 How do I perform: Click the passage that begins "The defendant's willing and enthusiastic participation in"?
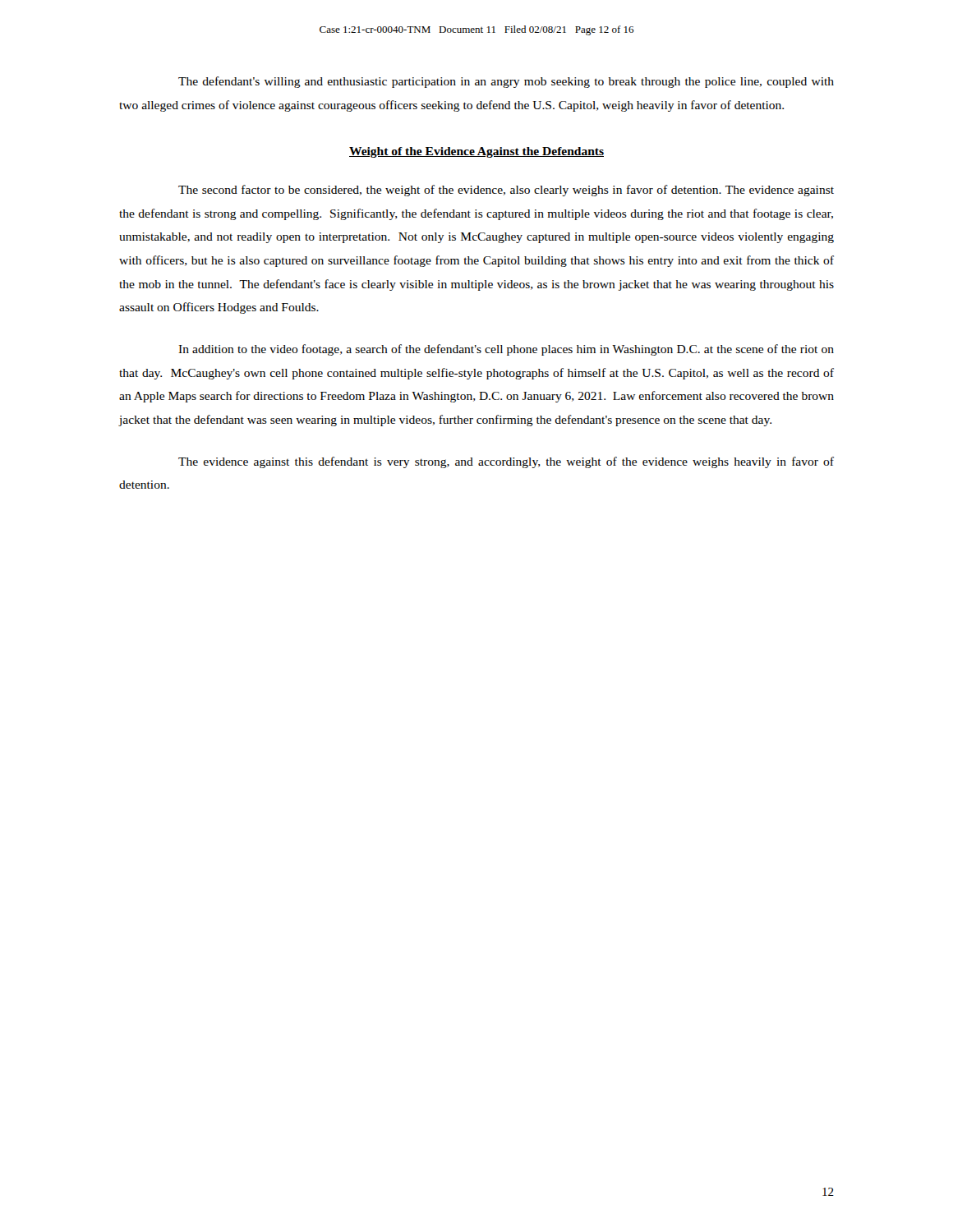[476, 93]
